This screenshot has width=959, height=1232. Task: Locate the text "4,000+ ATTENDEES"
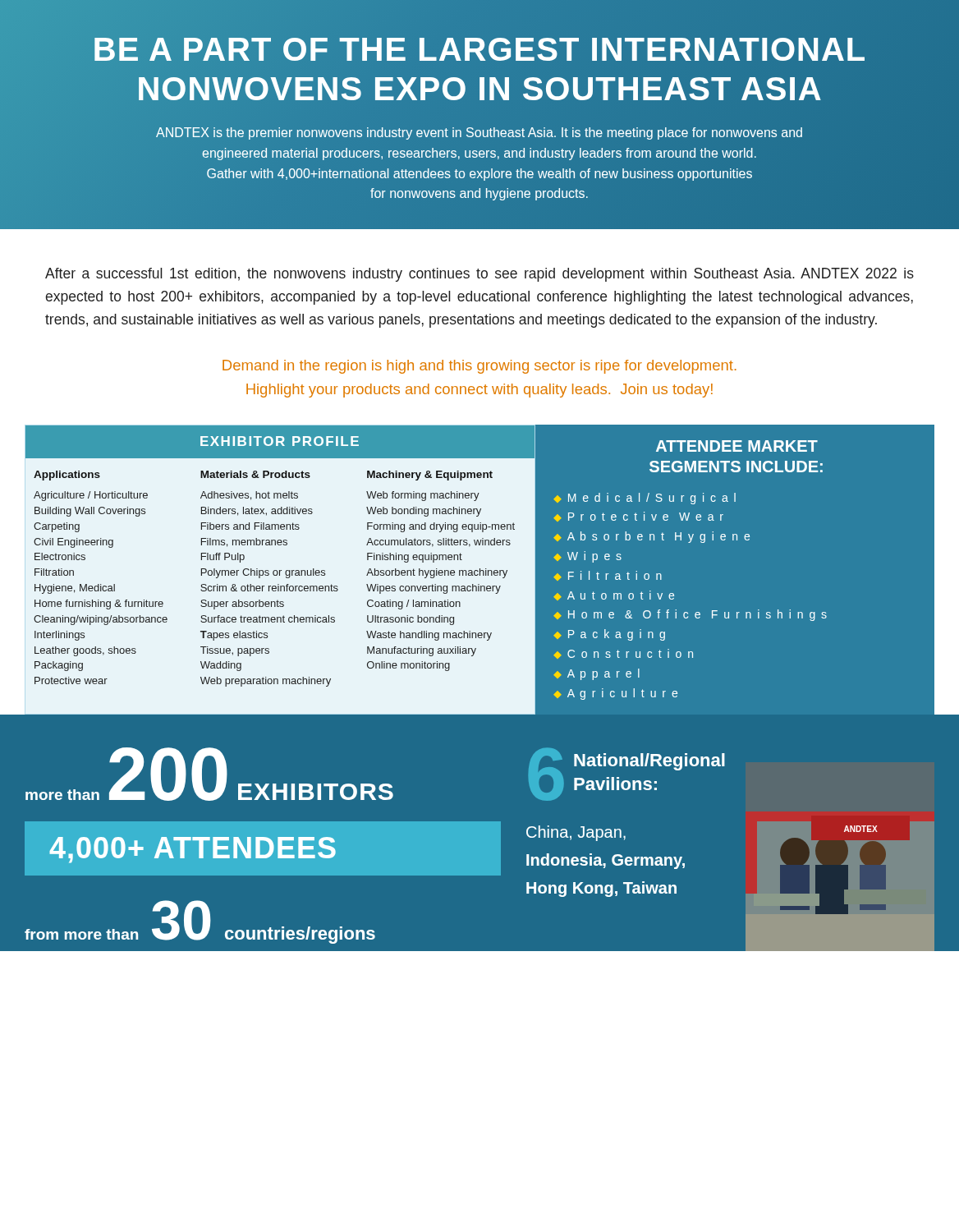(x=193, y=848)
